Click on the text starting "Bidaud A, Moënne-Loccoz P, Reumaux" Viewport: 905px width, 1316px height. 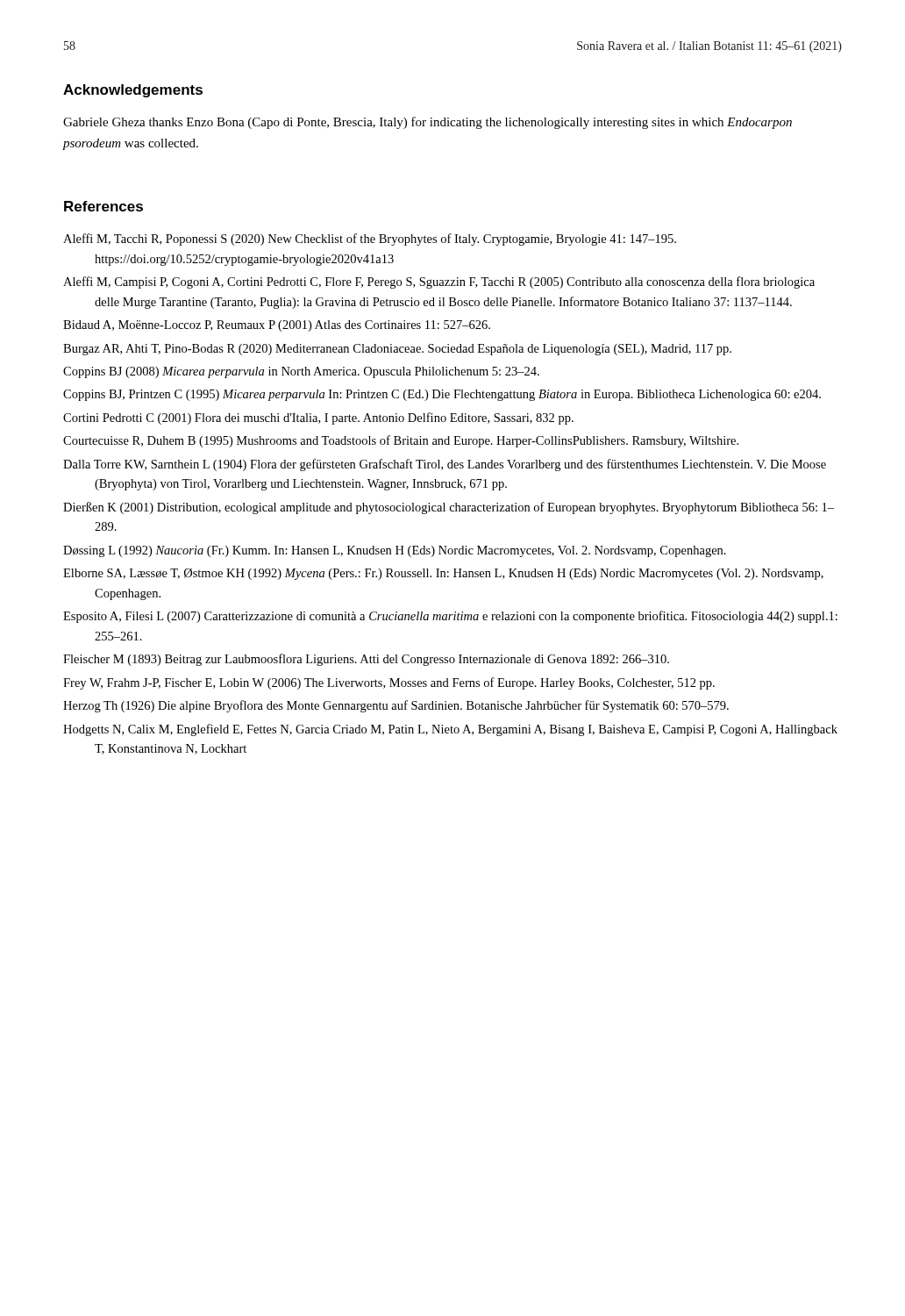click(x=277, y=325)
